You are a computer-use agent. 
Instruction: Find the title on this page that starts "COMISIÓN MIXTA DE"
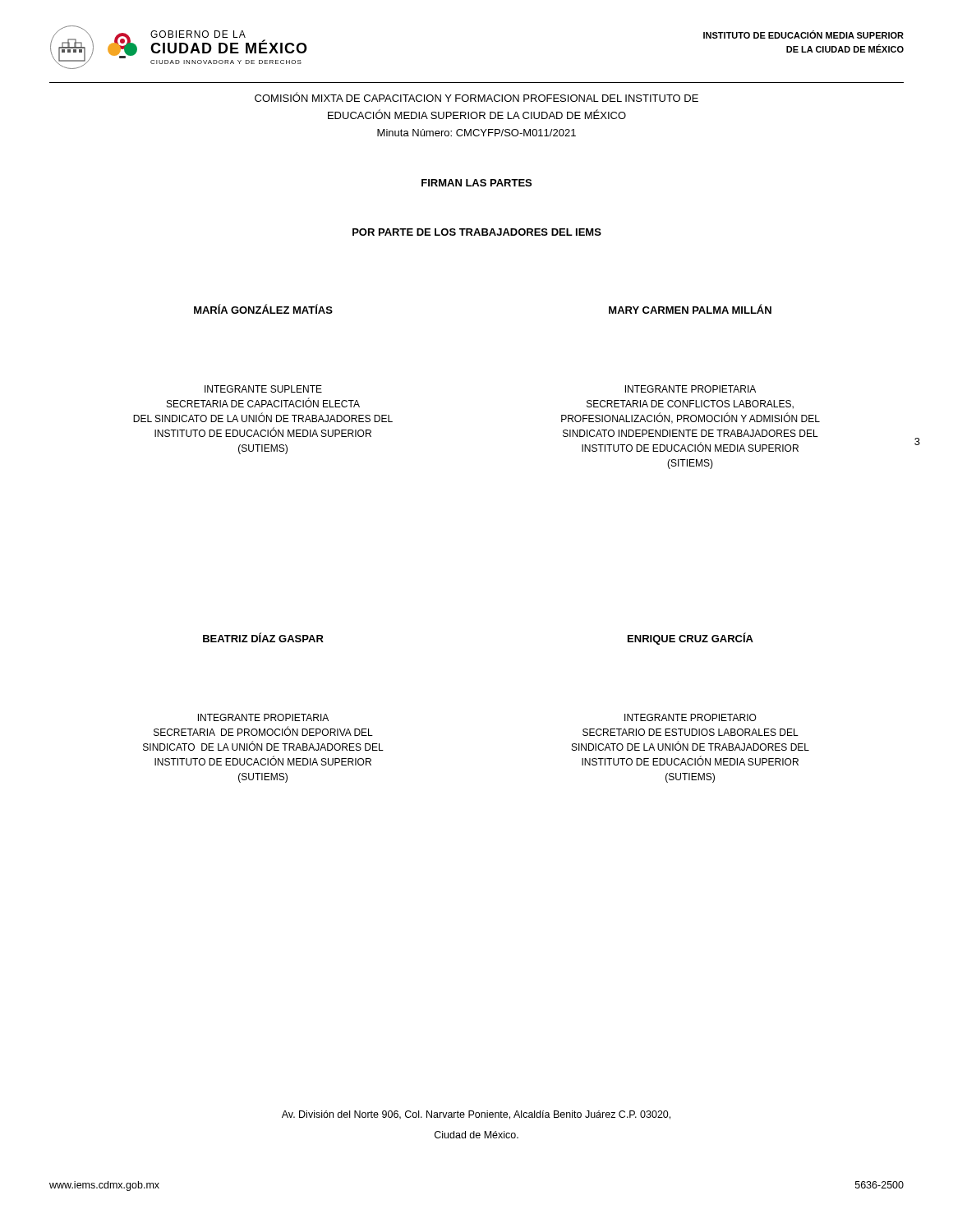(x=476, y=115)
